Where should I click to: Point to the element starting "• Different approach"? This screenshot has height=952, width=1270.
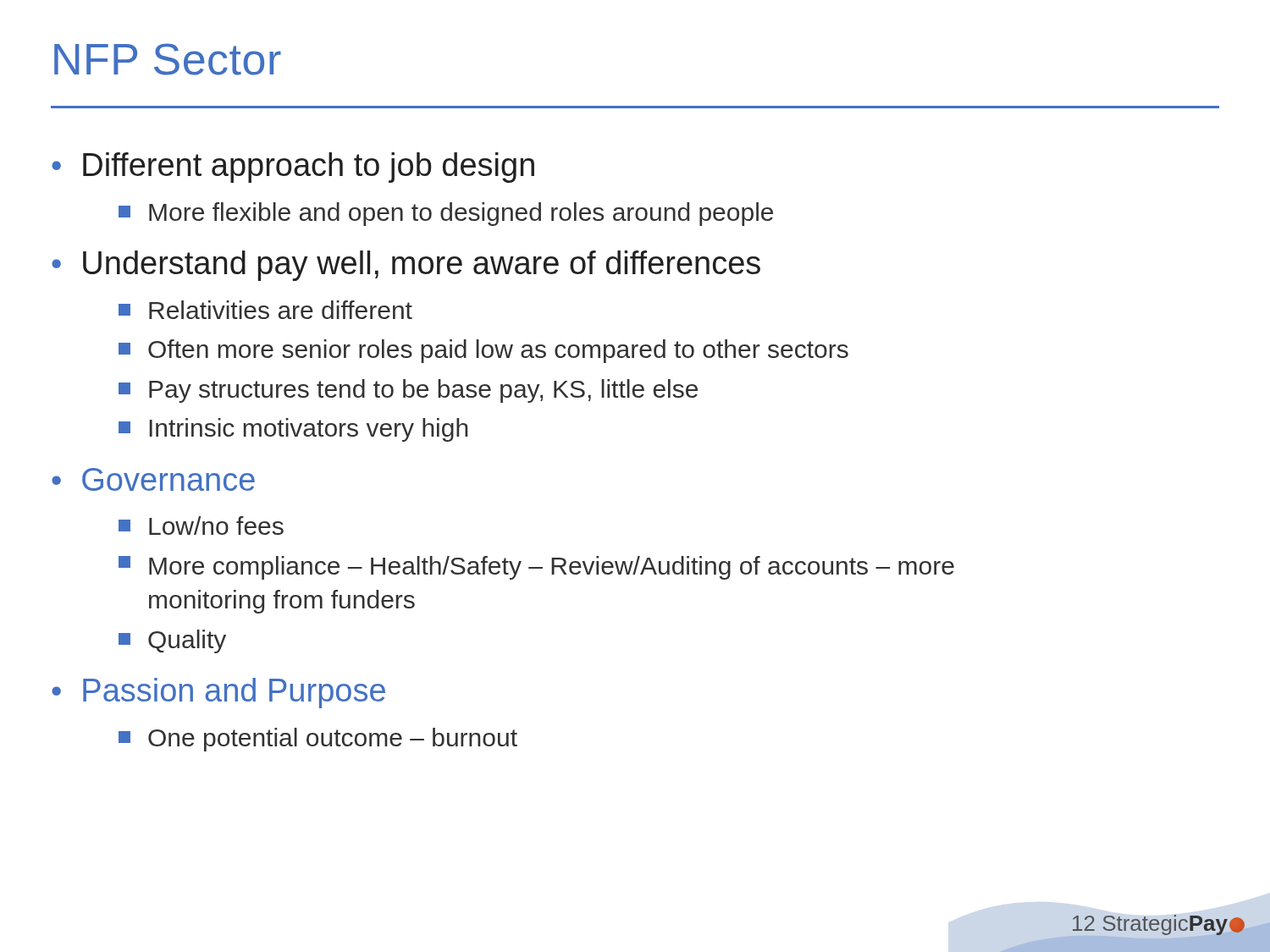pyautogui.click(x=293, y=166)
